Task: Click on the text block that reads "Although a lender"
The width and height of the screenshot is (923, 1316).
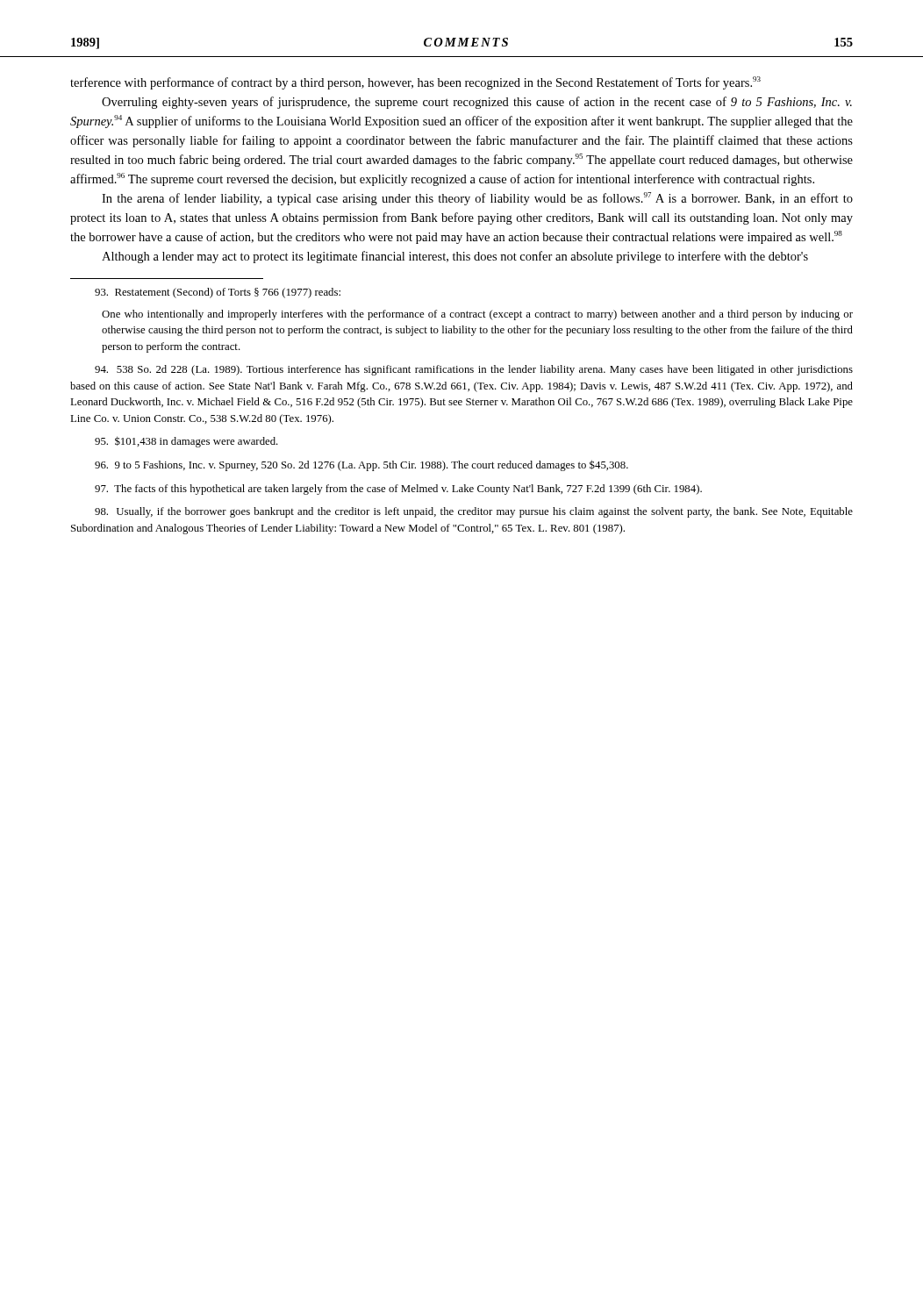Action: pos(455,256)
